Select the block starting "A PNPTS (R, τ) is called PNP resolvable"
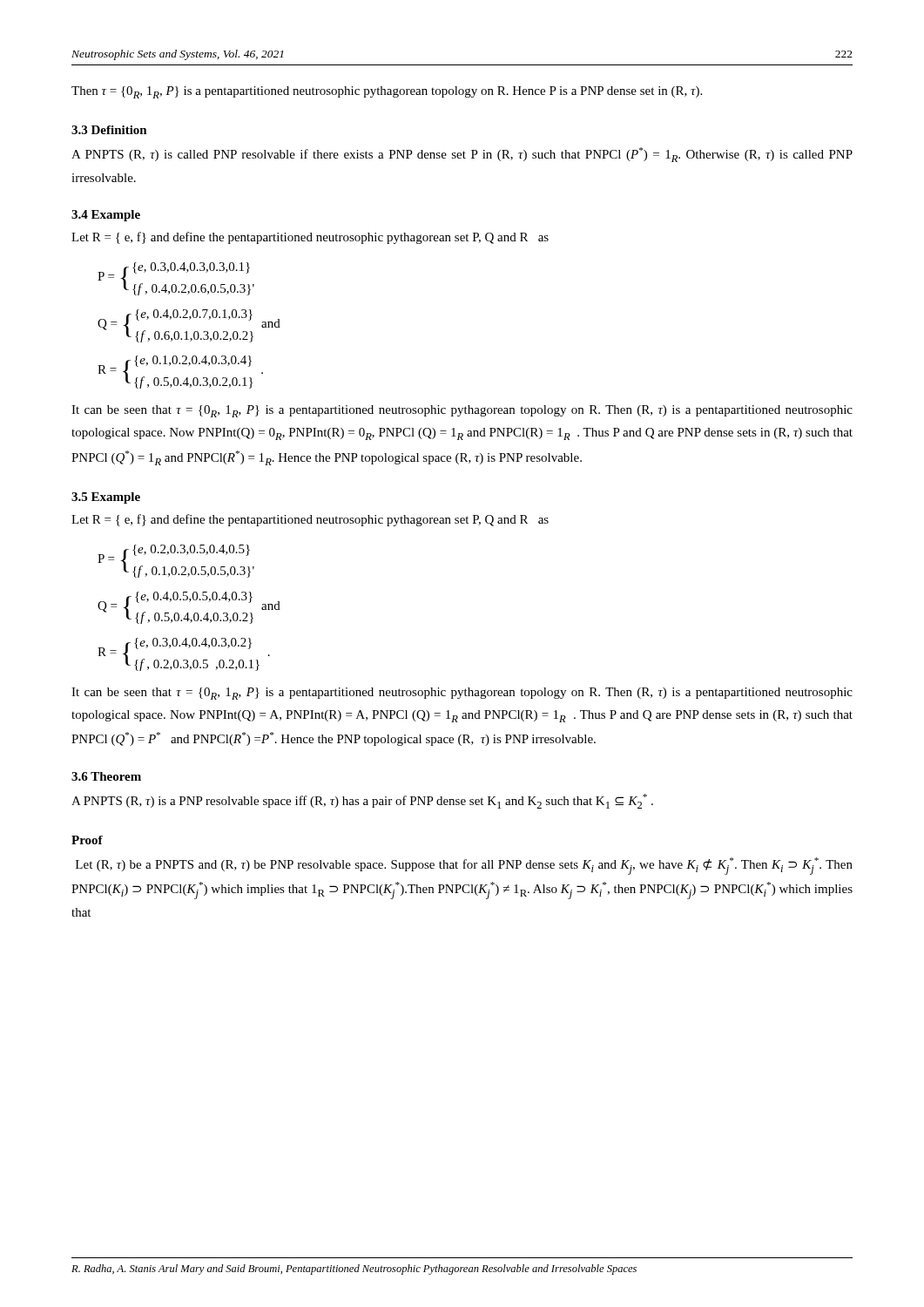This screenshot has width=924, height=1307. tap(462, 165)
